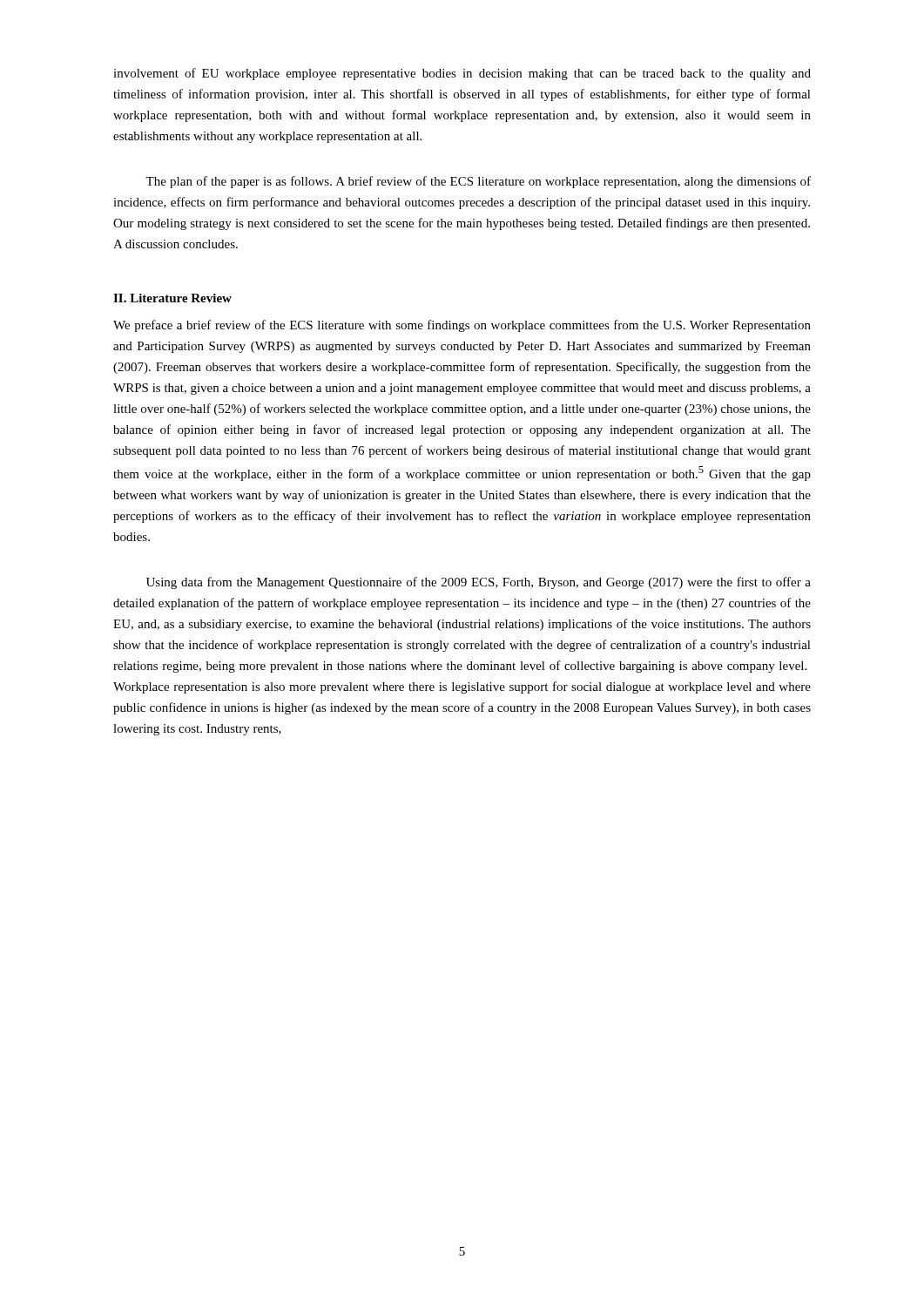Click on the block starting "The plan of the paper is"
Viewport: 924px width, 1307px height.
(462, 213)
